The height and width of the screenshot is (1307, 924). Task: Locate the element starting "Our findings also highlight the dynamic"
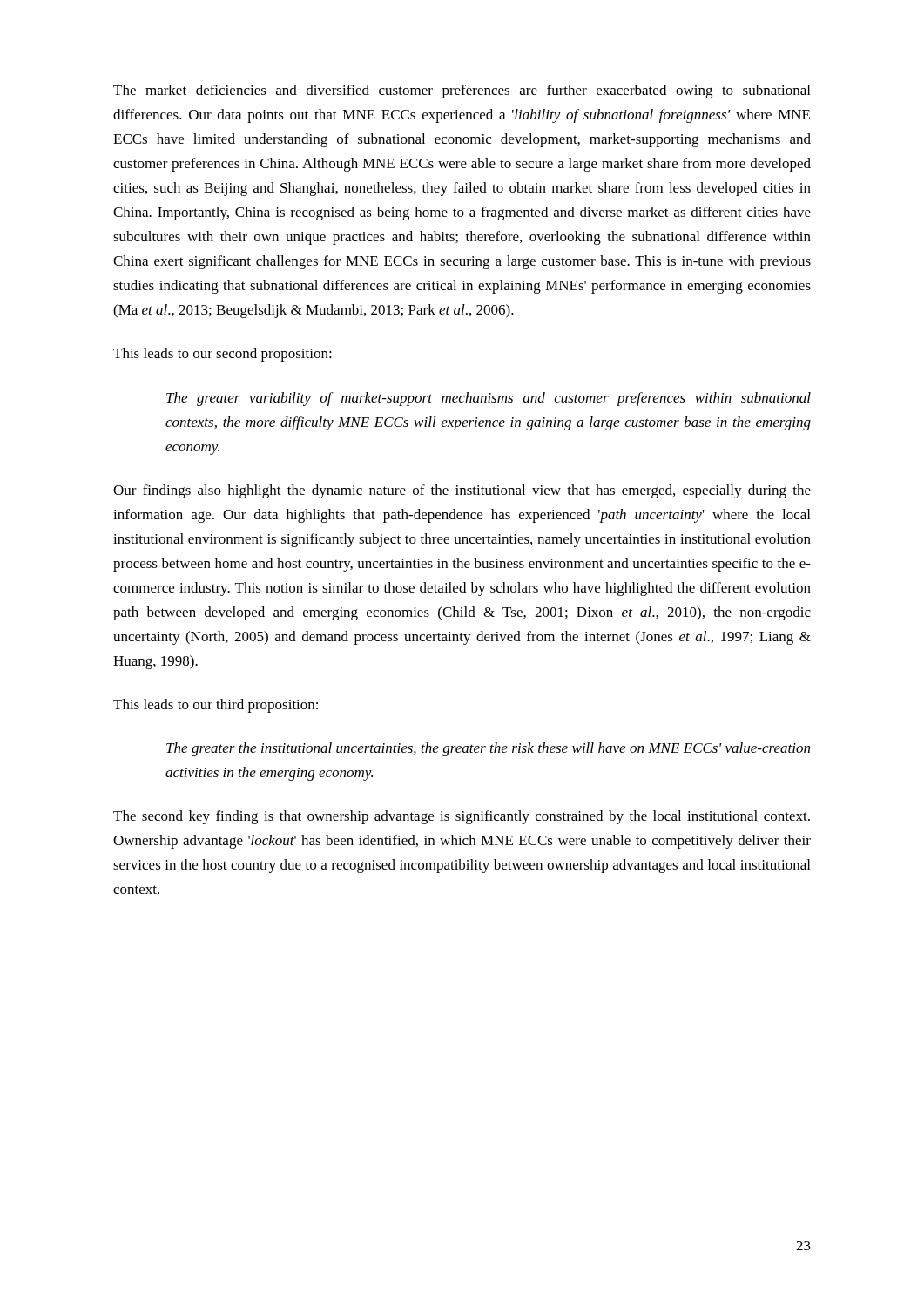462,575
